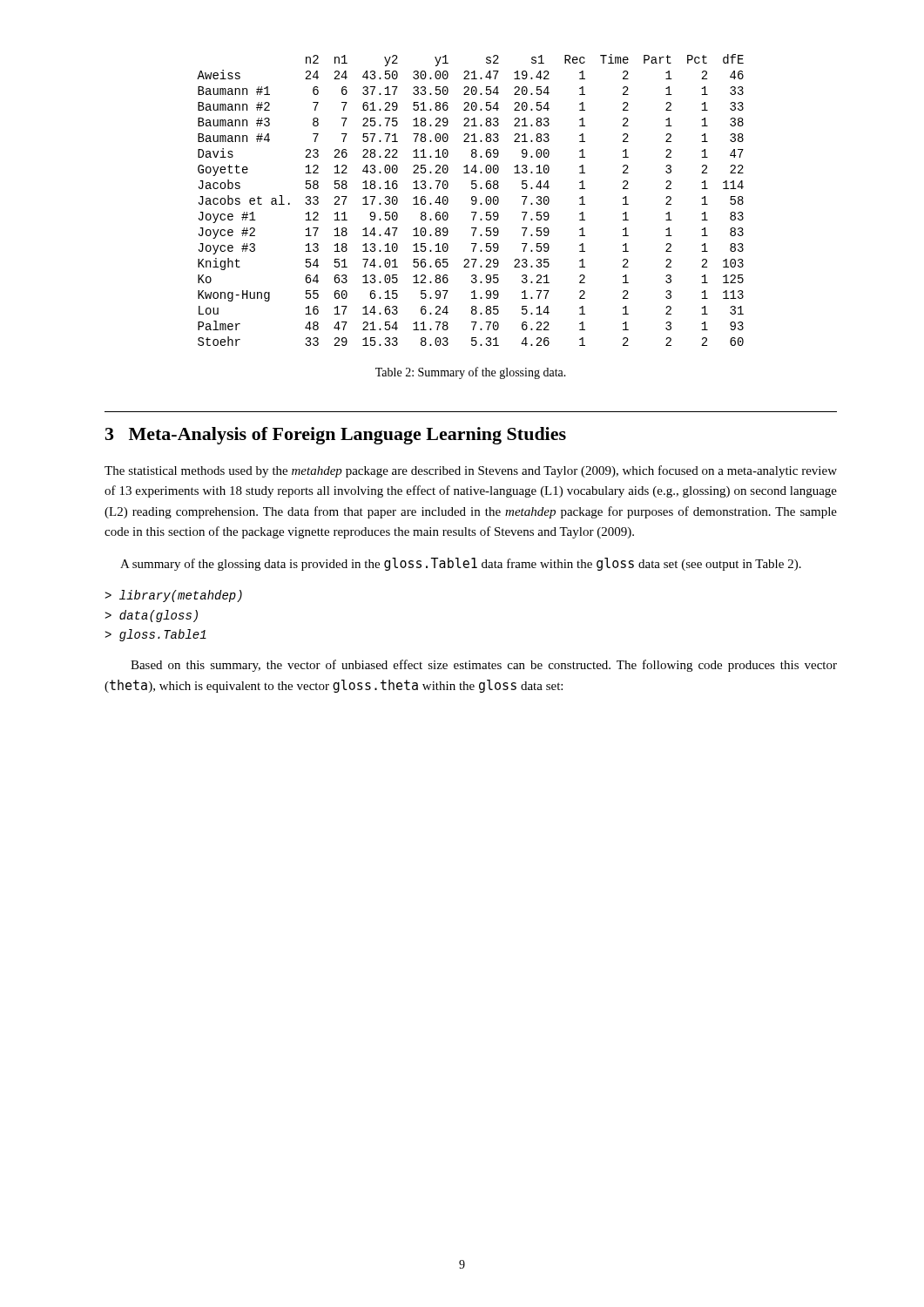The image size is (924, 1307).
Task: Find the caption that reads "Table 2: Summary of the glossing data."
Action: [x=471, y=372]
